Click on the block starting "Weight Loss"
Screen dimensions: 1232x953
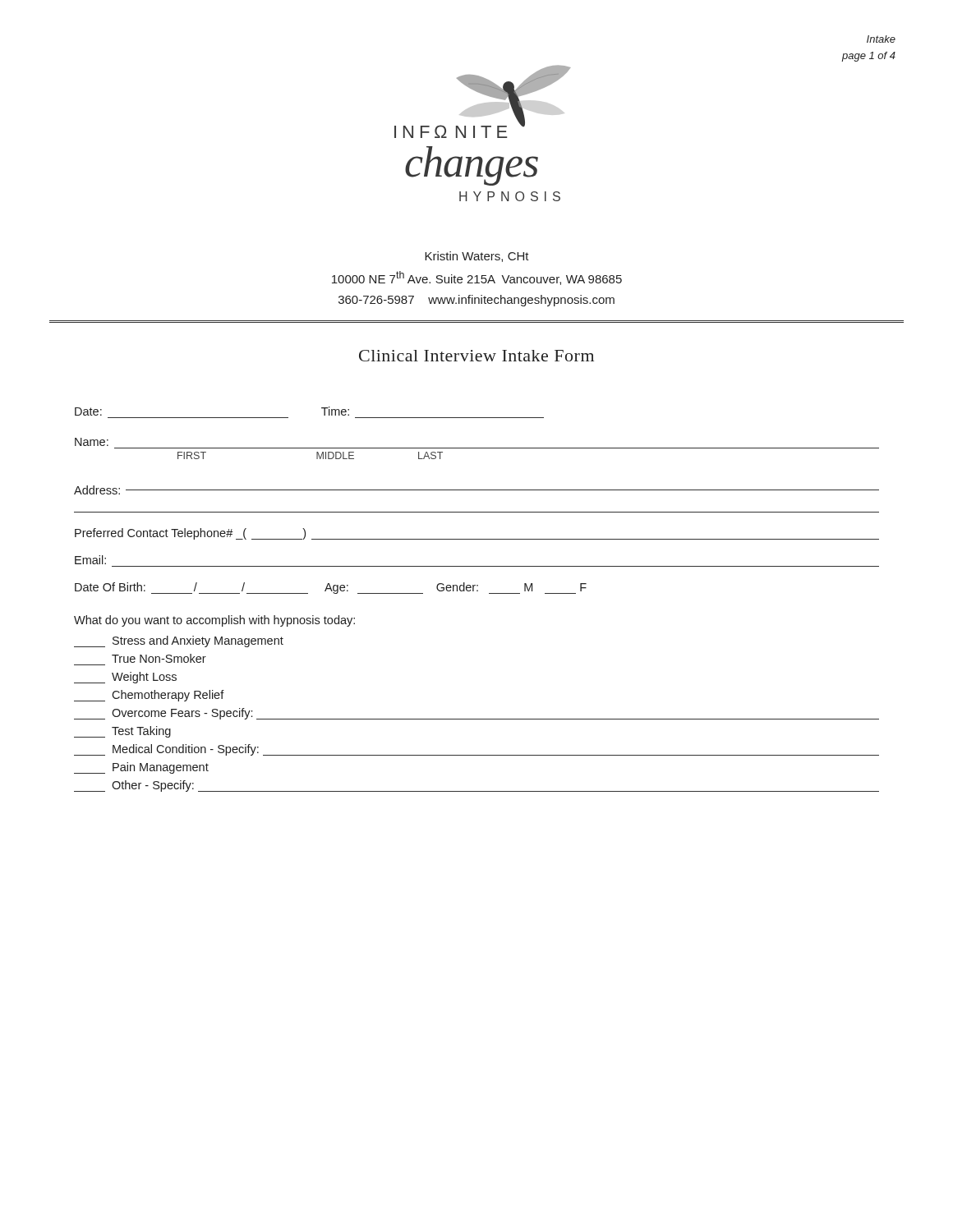pos(126,676)
